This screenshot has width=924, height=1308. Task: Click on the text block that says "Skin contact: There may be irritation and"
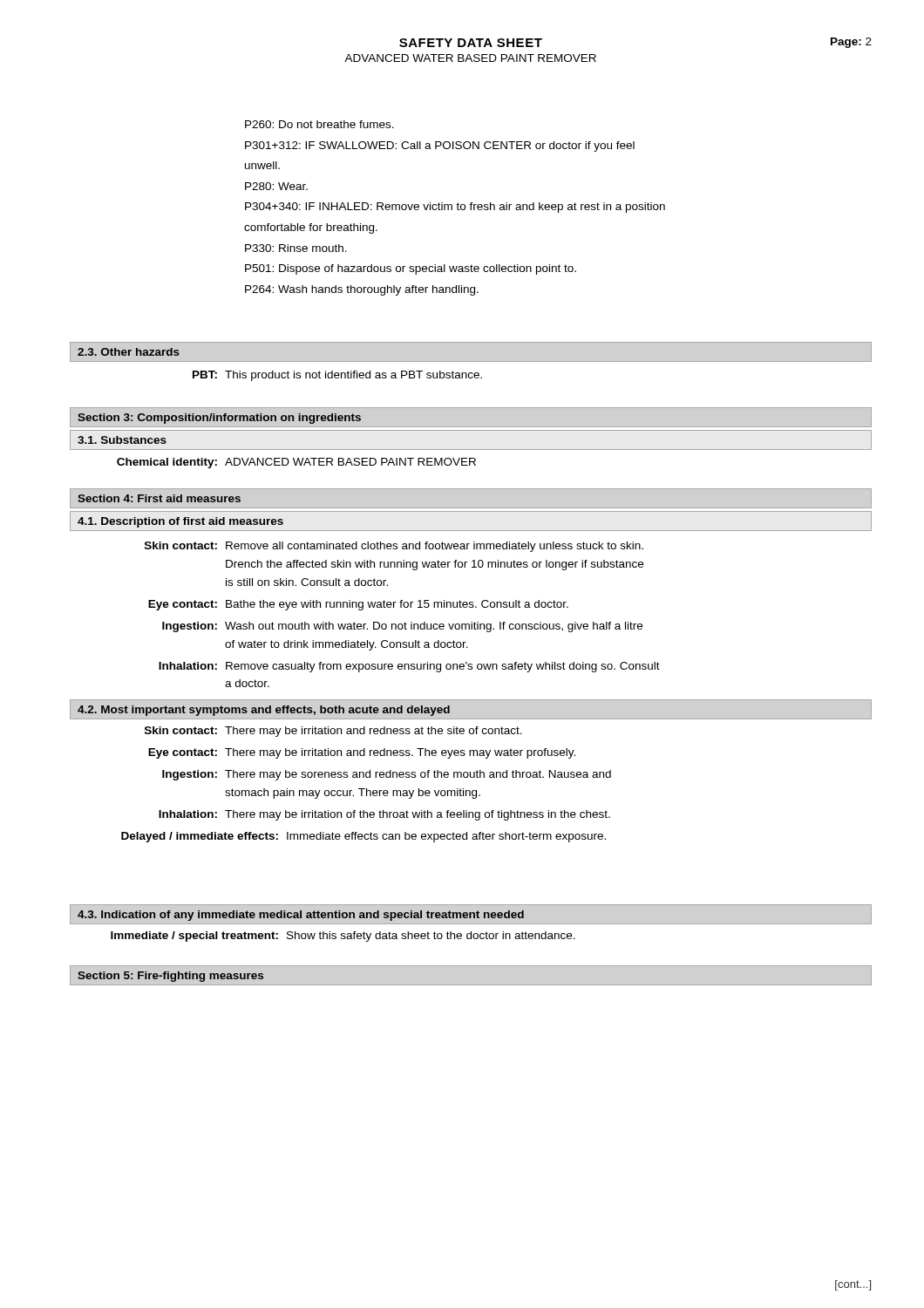471,784
